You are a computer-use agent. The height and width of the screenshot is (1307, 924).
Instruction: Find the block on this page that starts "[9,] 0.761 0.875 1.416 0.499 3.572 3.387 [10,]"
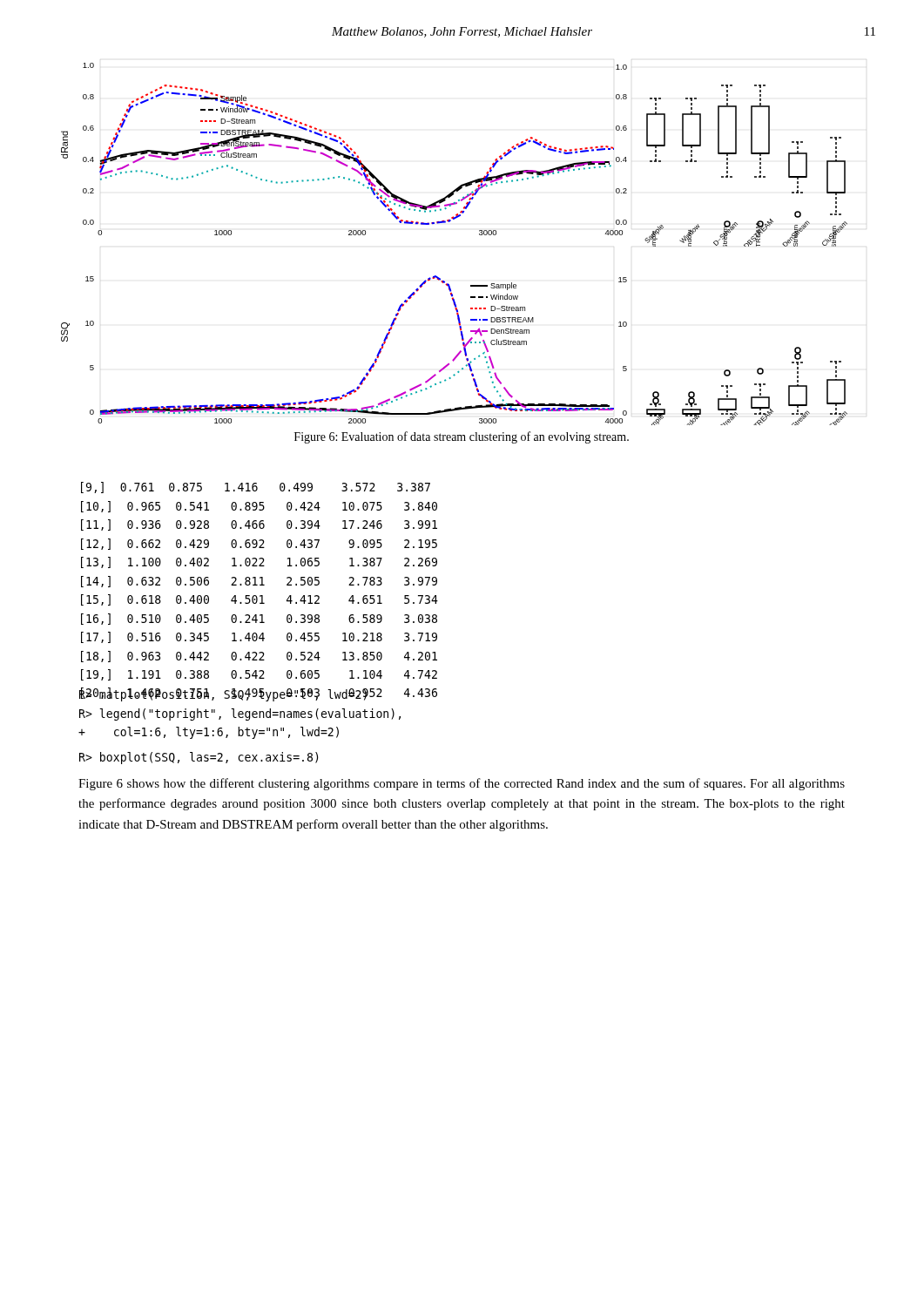(x=258, y=591)
